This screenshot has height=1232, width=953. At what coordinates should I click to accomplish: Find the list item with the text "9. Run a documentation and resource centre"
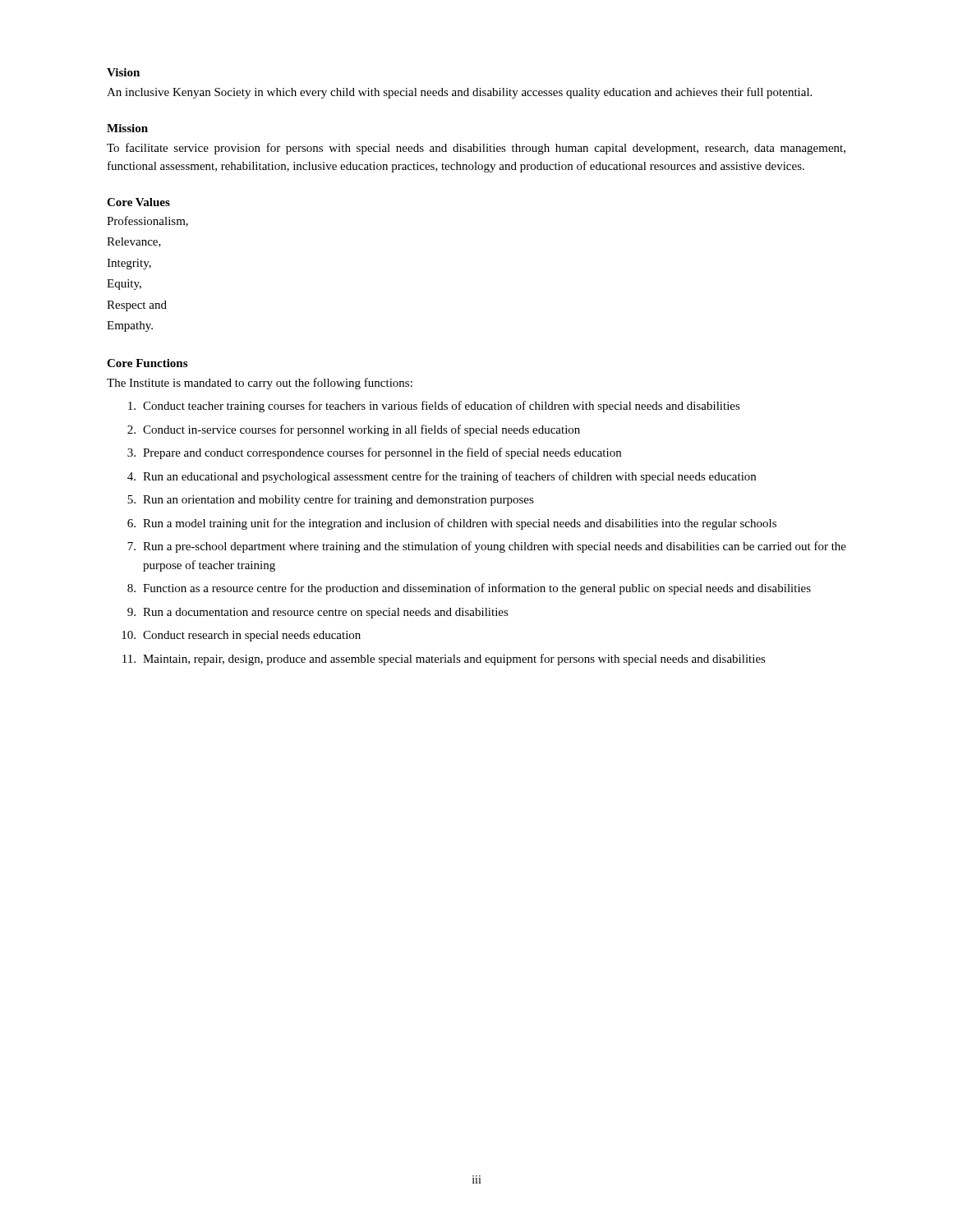(x=476, y=612)
